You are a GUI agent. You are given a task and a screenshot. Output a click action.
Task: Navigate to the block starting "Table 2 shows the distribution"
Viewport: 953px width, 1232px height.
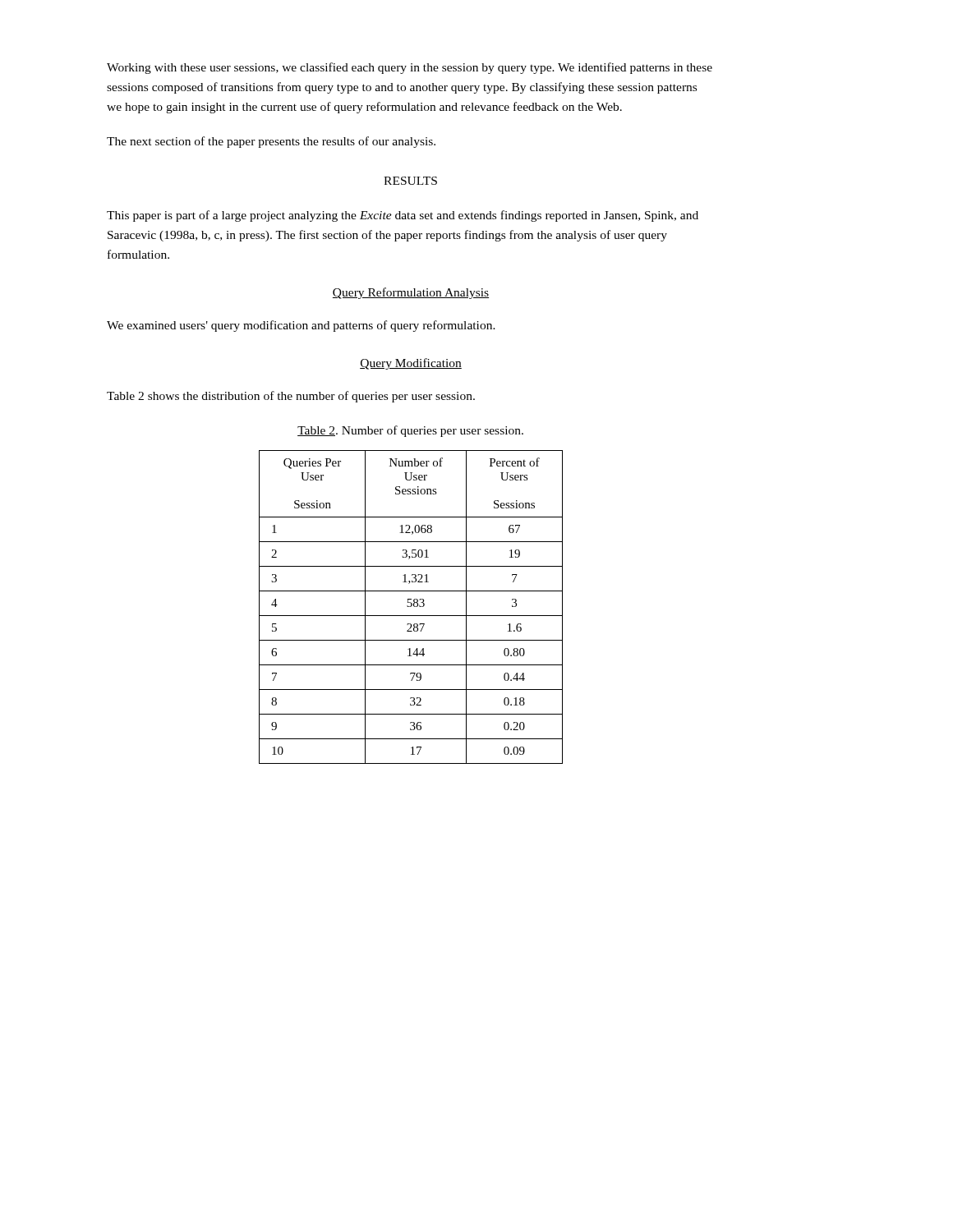[x=291, y=396]
